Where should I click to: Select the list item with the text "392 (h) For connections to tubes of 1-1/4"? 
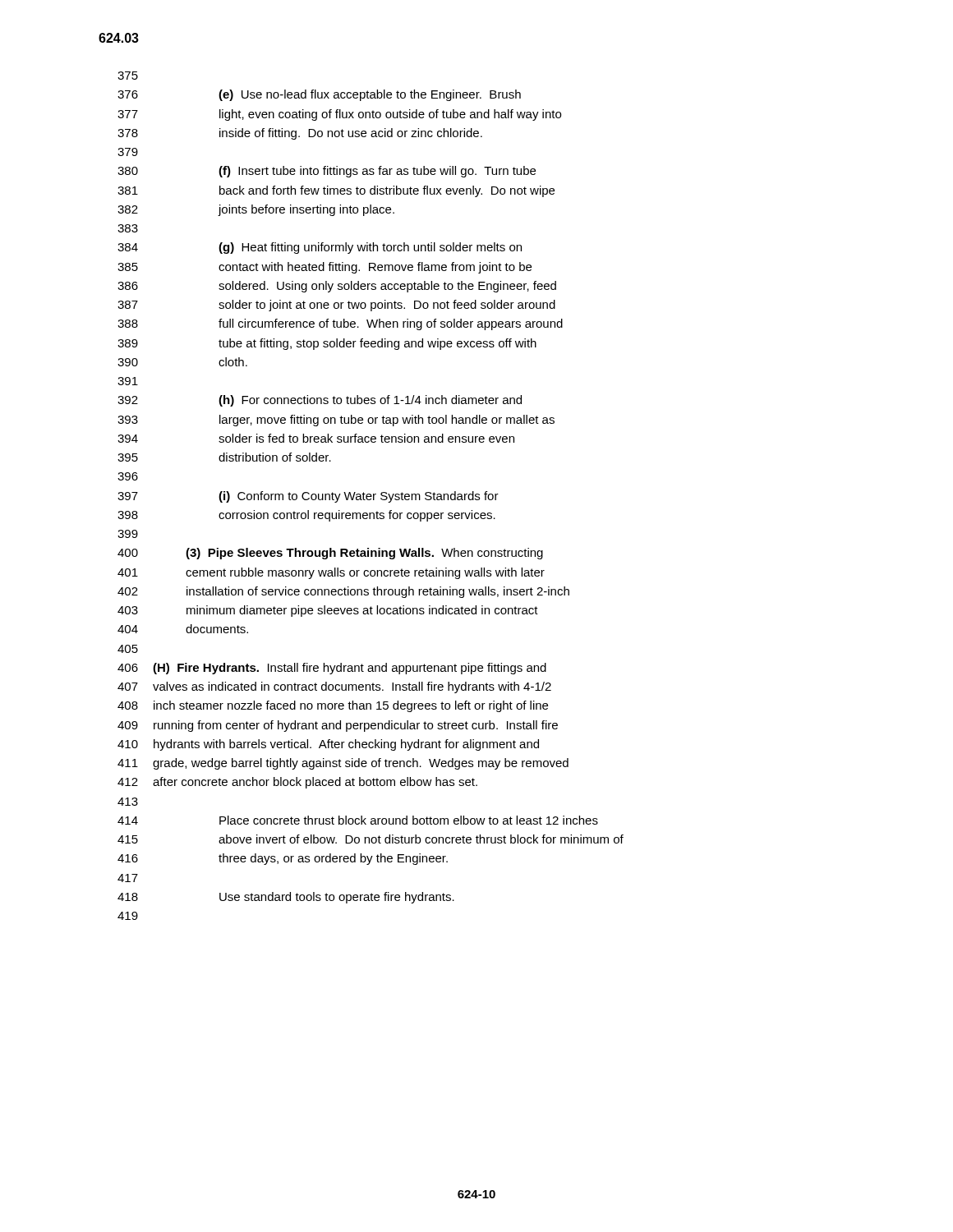point(485,400)
